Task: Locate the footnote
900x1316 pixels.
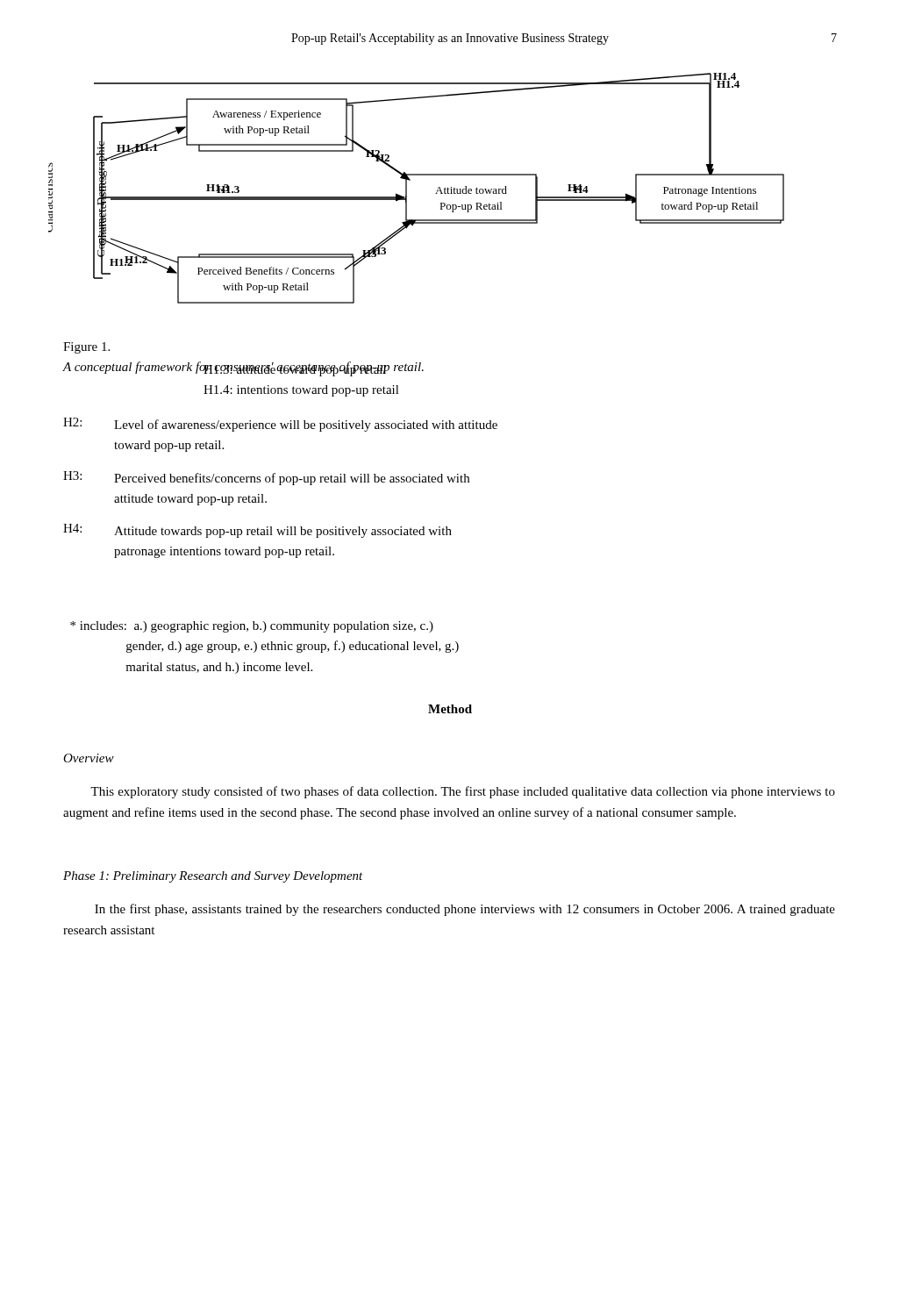Action: 261,646
